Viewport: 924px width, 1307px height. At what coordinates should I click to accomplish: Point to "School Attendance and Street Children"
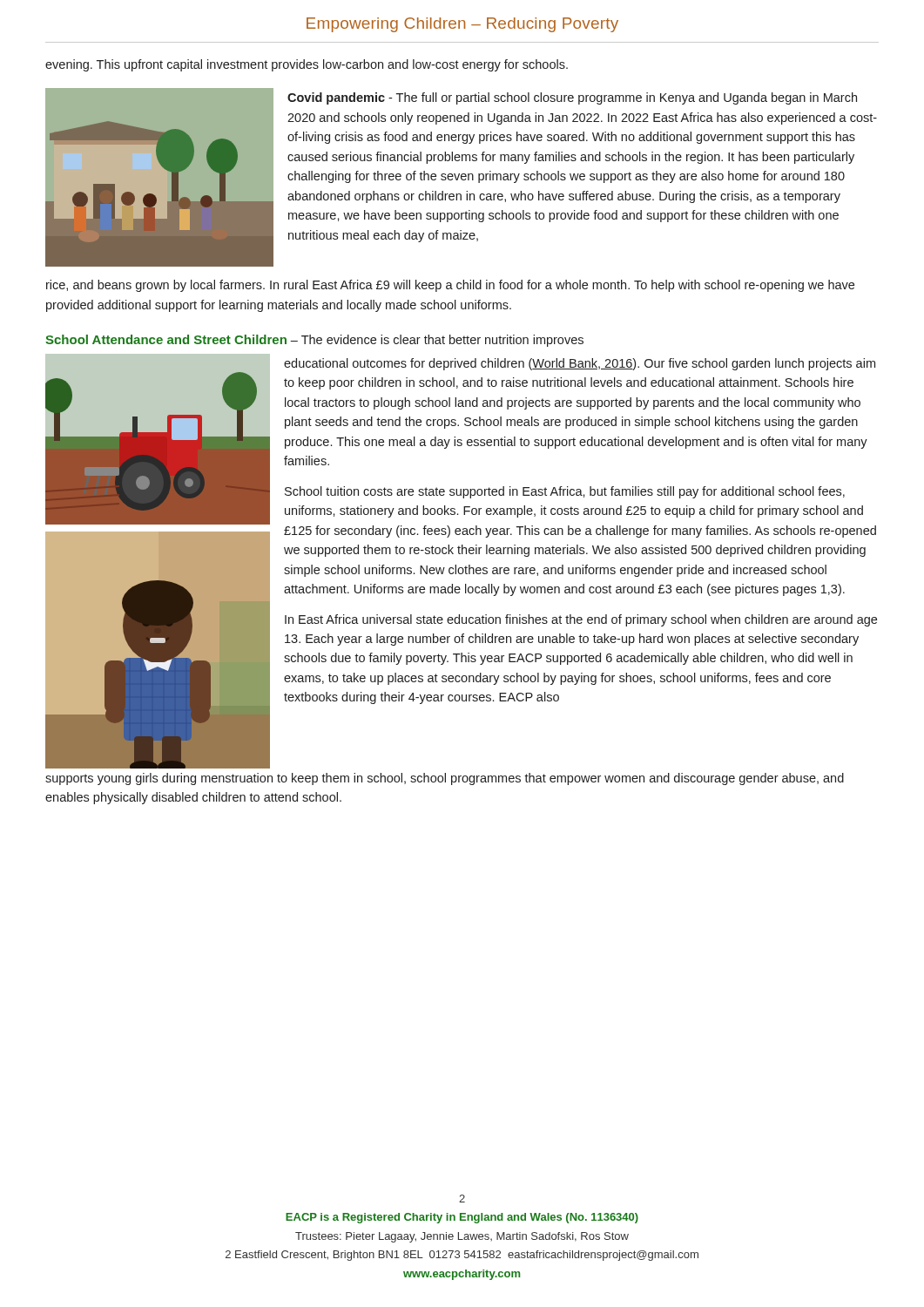click(x=166, y=340)
